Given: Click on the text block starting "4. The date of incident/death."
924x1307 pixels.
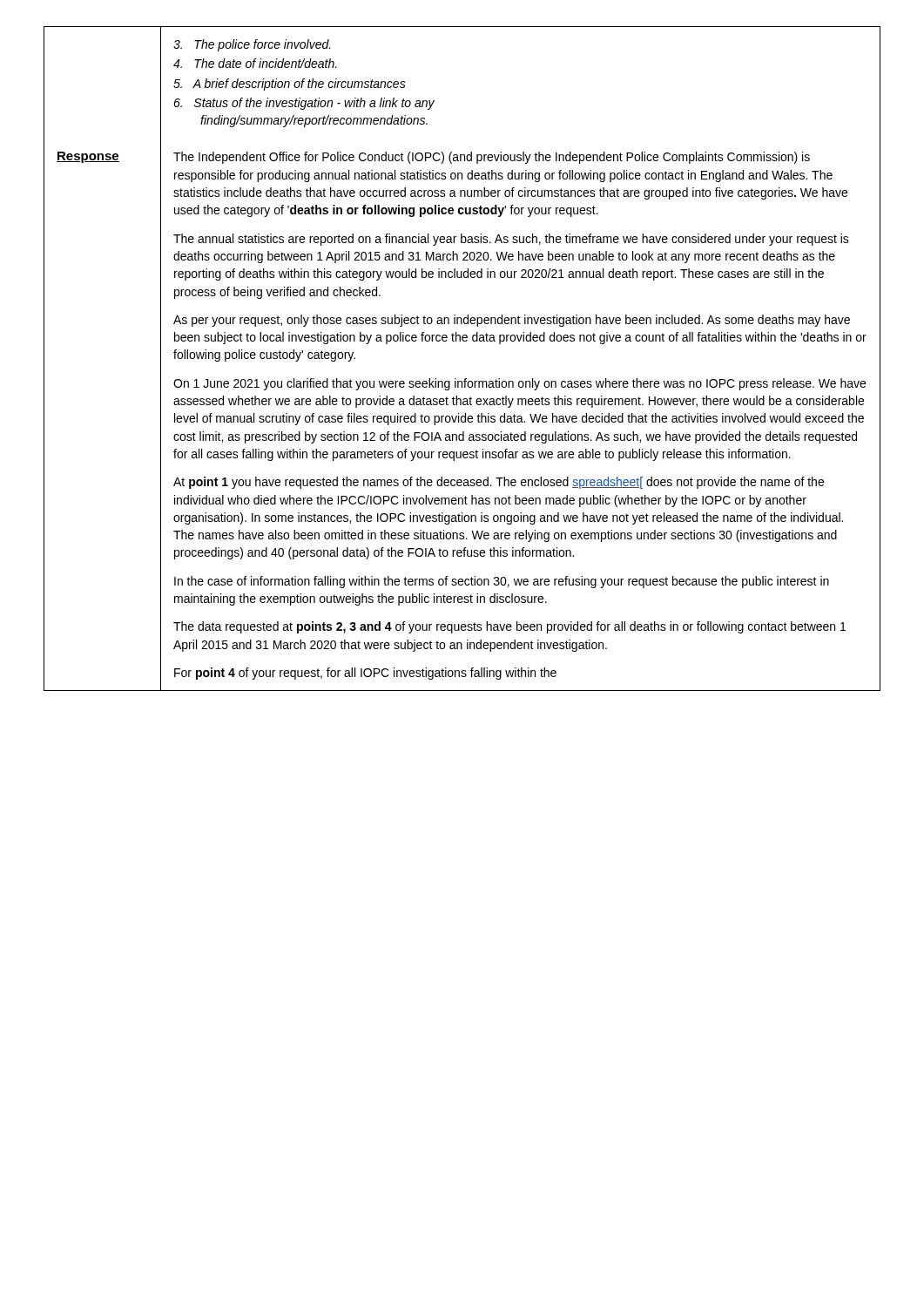Looking at the screenshot, I should [256, 64].
